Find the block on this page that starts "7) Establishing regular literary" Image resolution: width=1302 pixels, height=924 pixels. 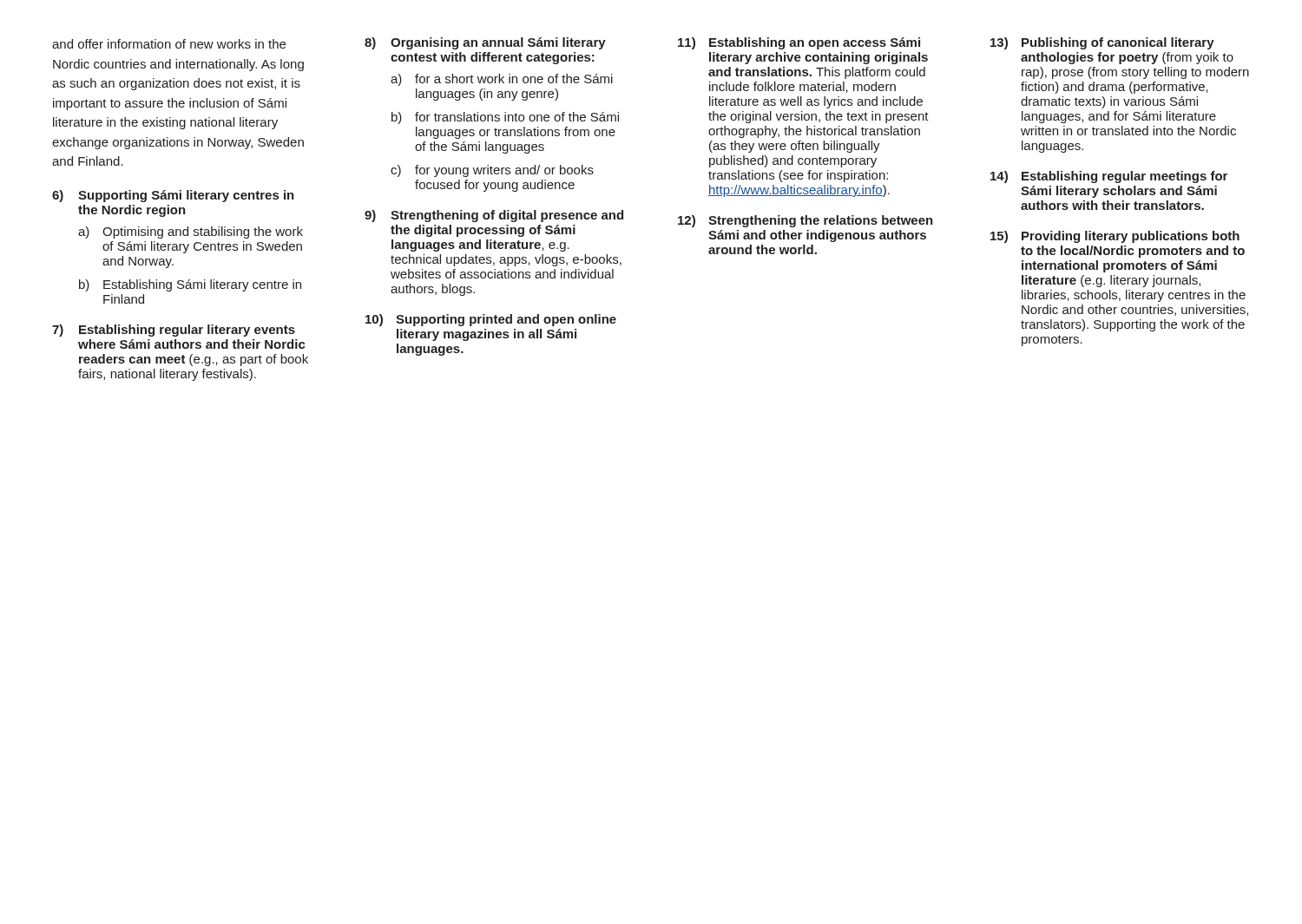click(x=182, y=351)
